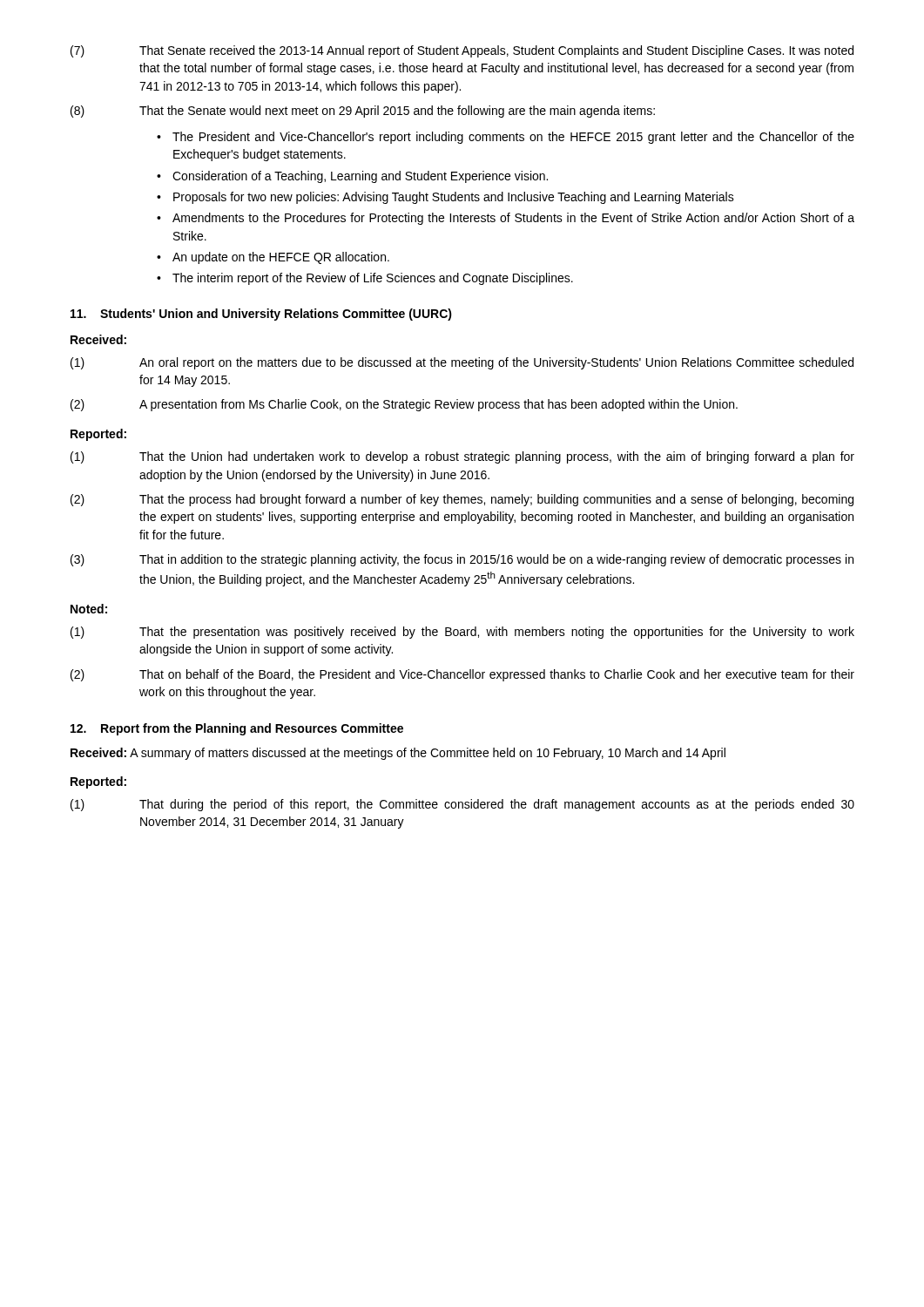Point to the block beginning "(1) An oral report on"
The height and width of the screenshot is (1307, 924).
point(462,371)
